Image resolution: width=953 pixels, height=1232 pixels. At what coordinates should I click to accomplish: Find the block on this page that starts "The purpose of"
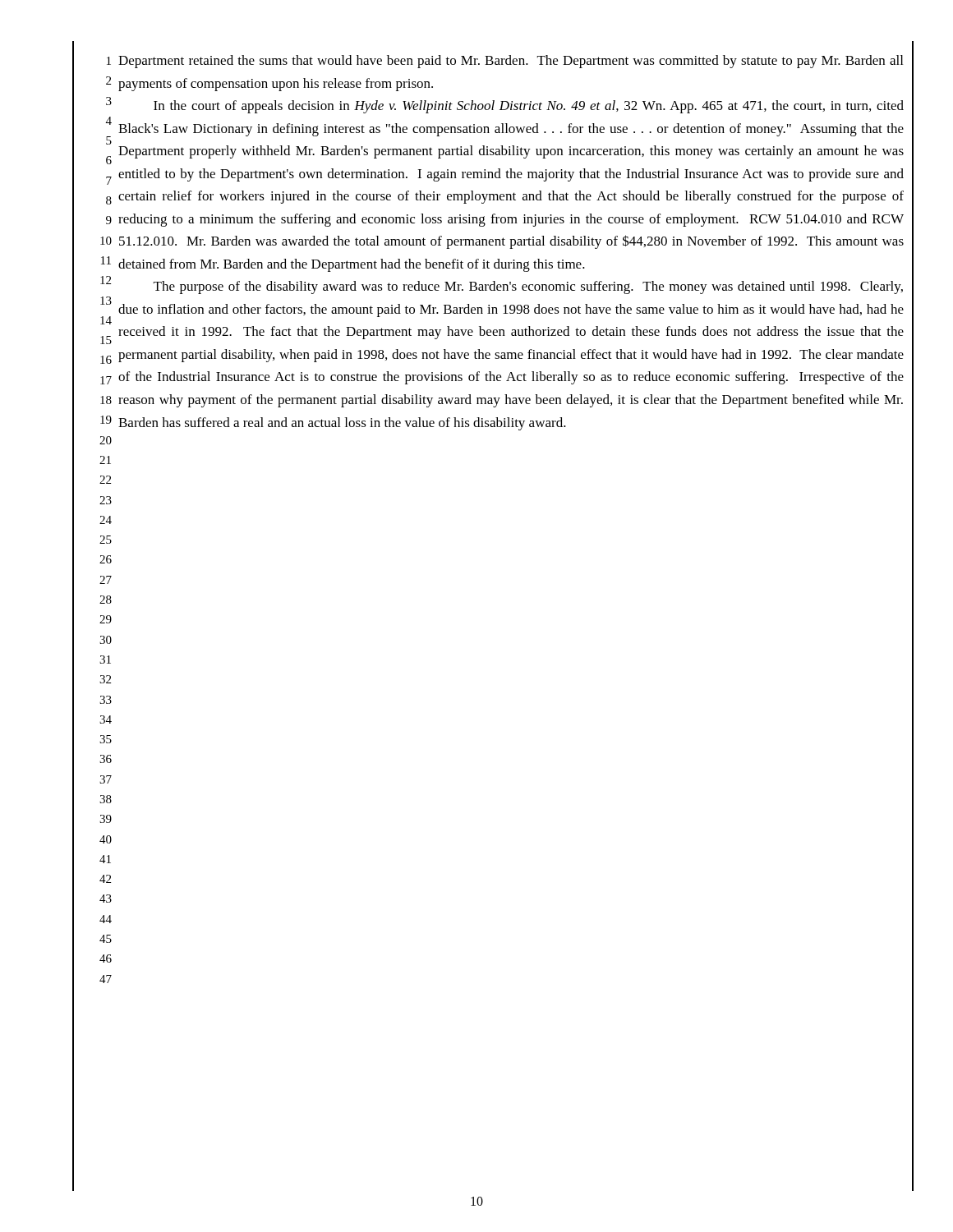[x=511, y=354]
